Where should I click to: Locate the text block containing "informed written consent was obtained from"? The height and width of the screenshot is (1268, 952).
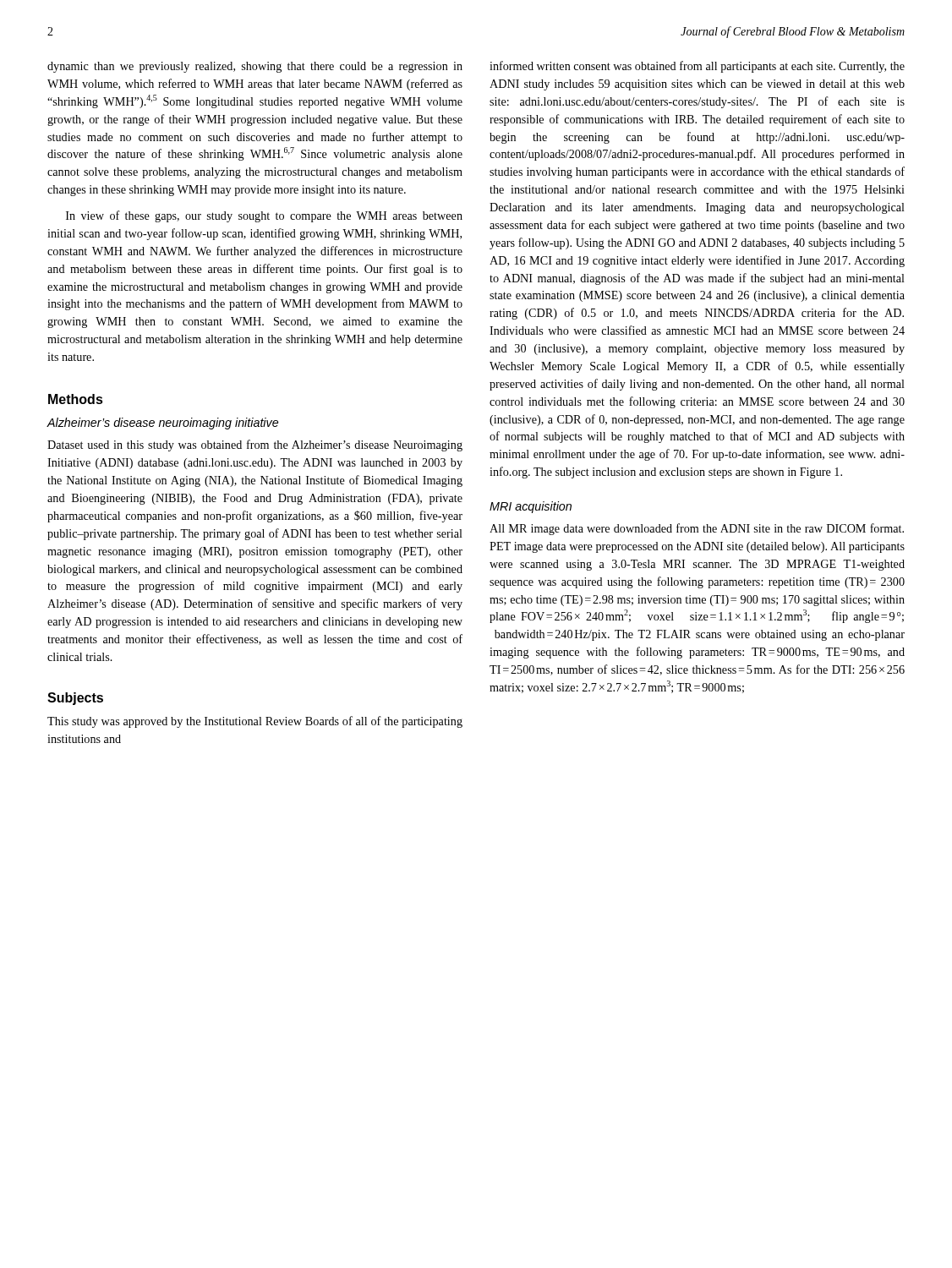click(x=697, y=269)
